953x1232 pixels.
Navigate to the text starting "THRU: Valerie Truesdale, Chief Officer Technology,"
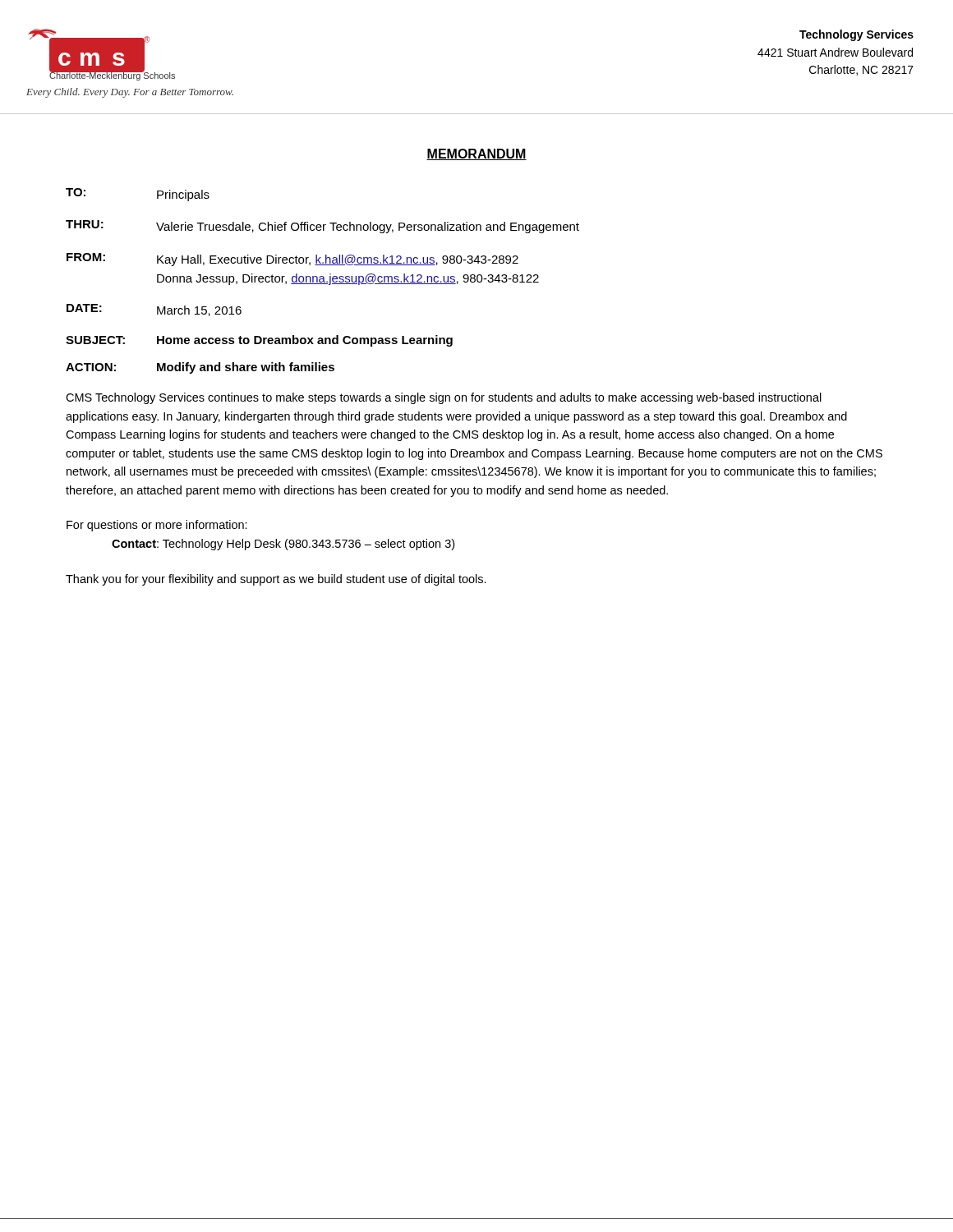click(322, 227)
